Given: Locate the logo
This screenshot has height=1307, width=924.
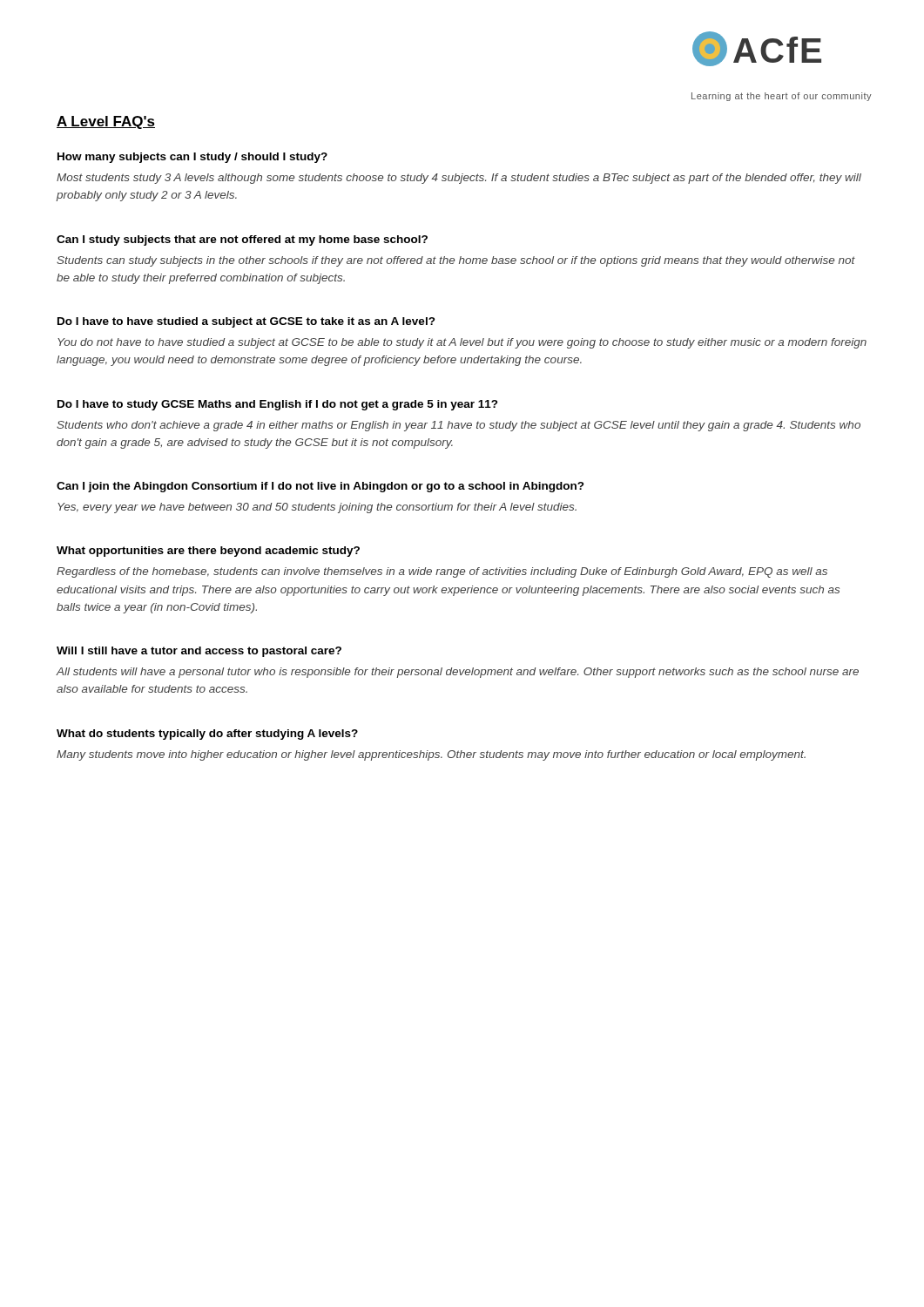Looking at the screenshot, I should (781, 63).
